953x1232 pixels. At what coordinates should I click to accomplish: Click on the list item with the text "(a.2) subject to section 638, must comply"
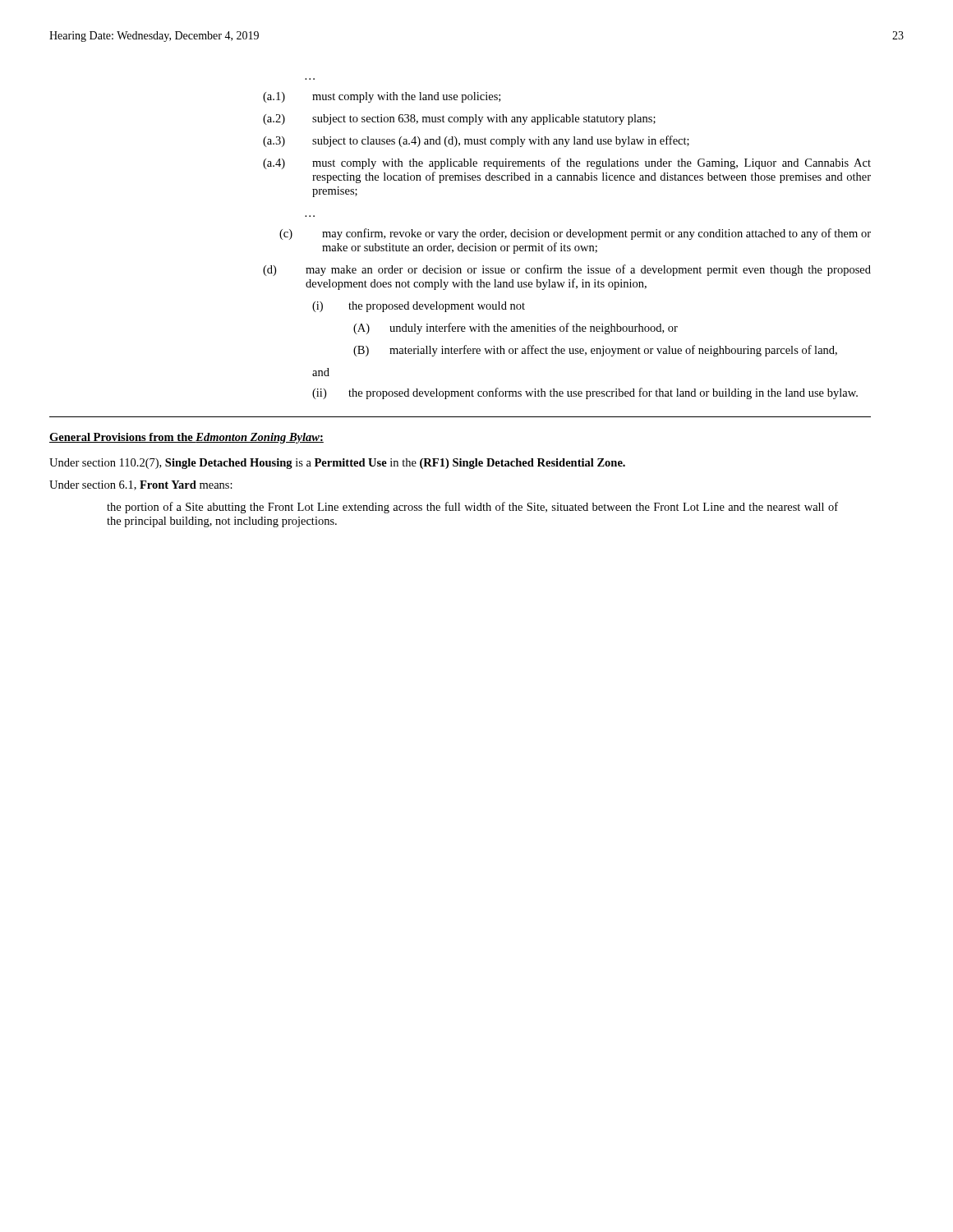pos(567,119)
